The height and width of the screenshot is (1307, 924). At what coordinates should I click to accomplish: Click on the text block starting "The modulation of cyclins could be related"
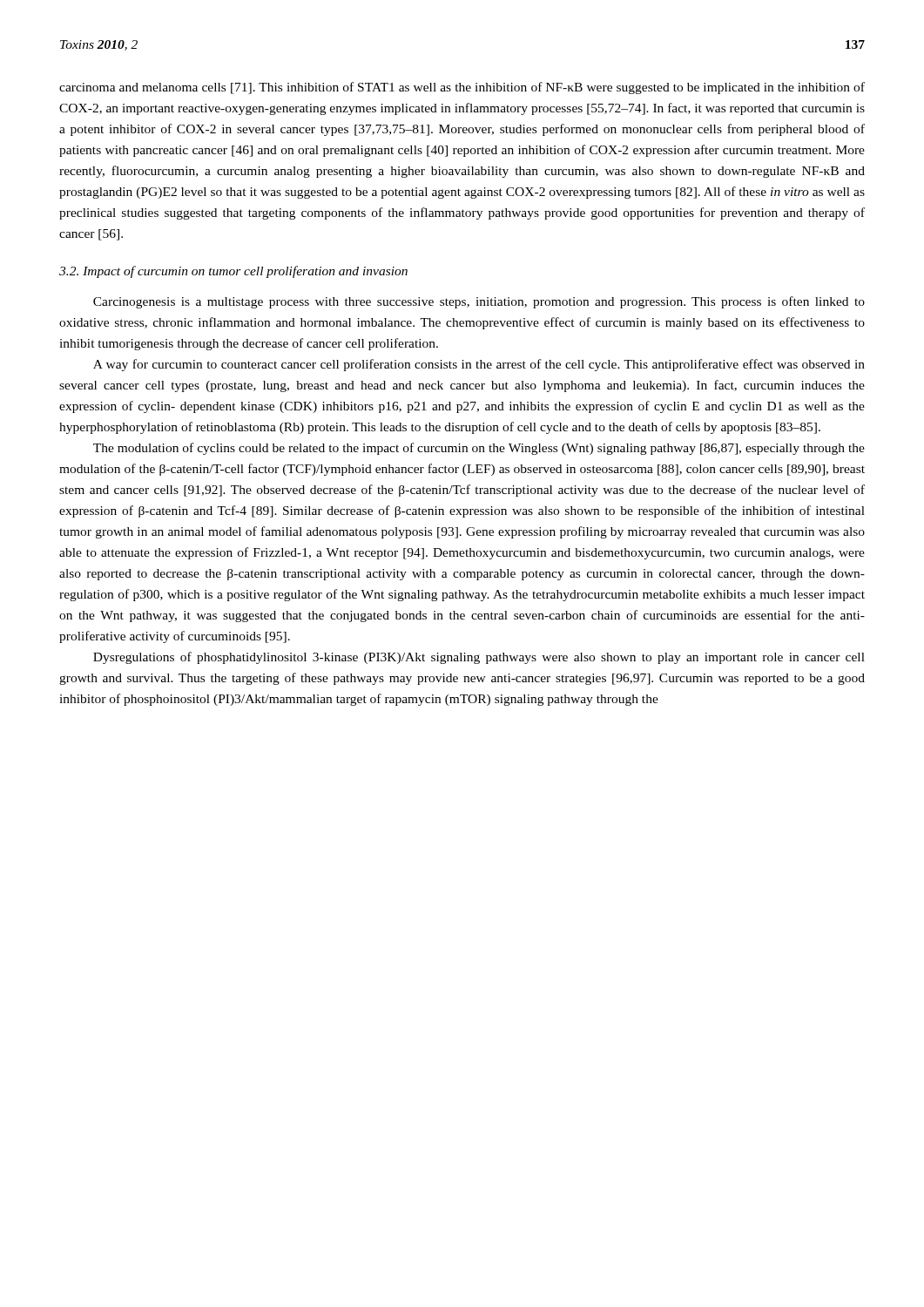tap(462, 542)
